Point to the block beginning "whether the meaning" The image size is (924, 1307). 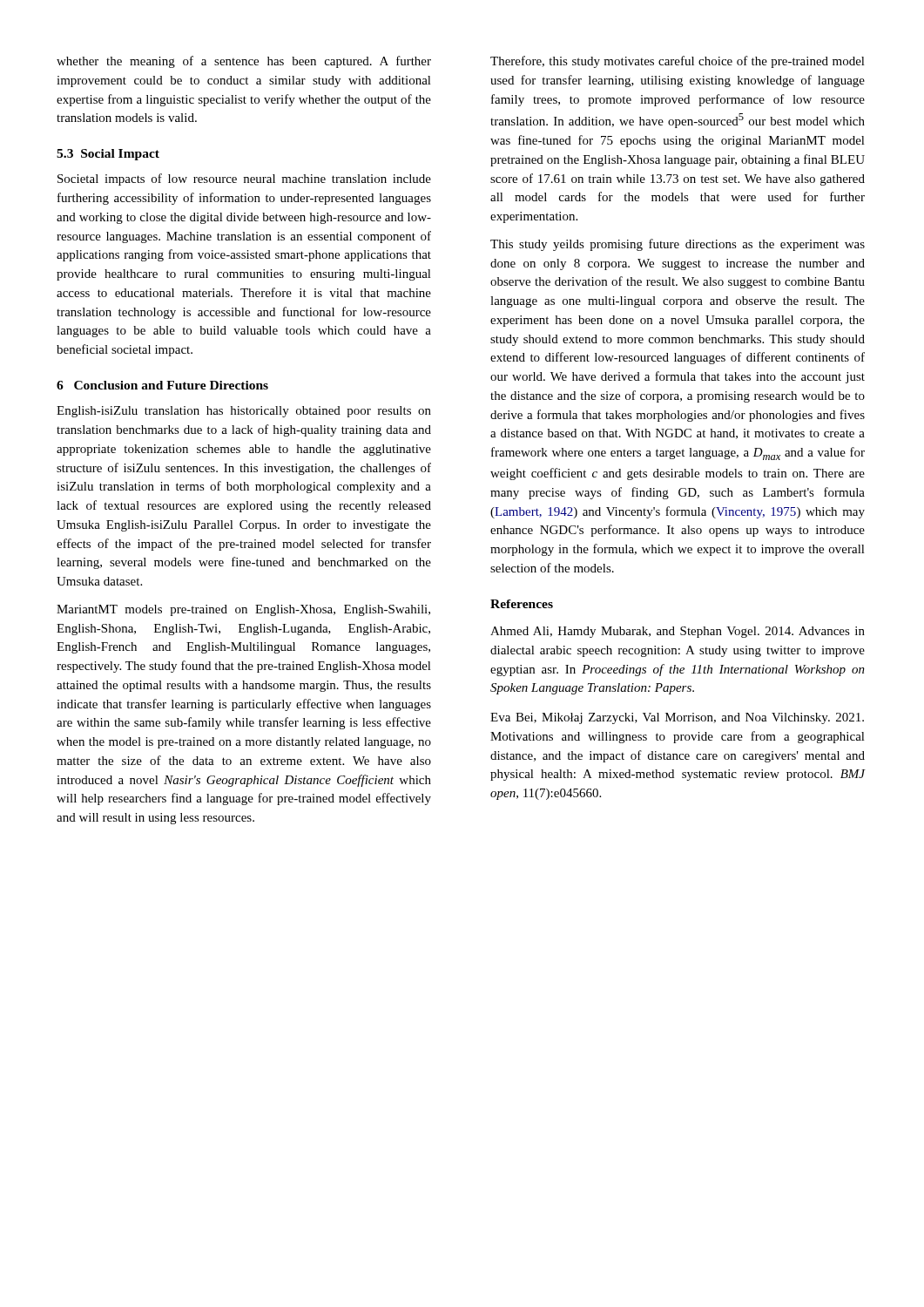pos(244,90)
